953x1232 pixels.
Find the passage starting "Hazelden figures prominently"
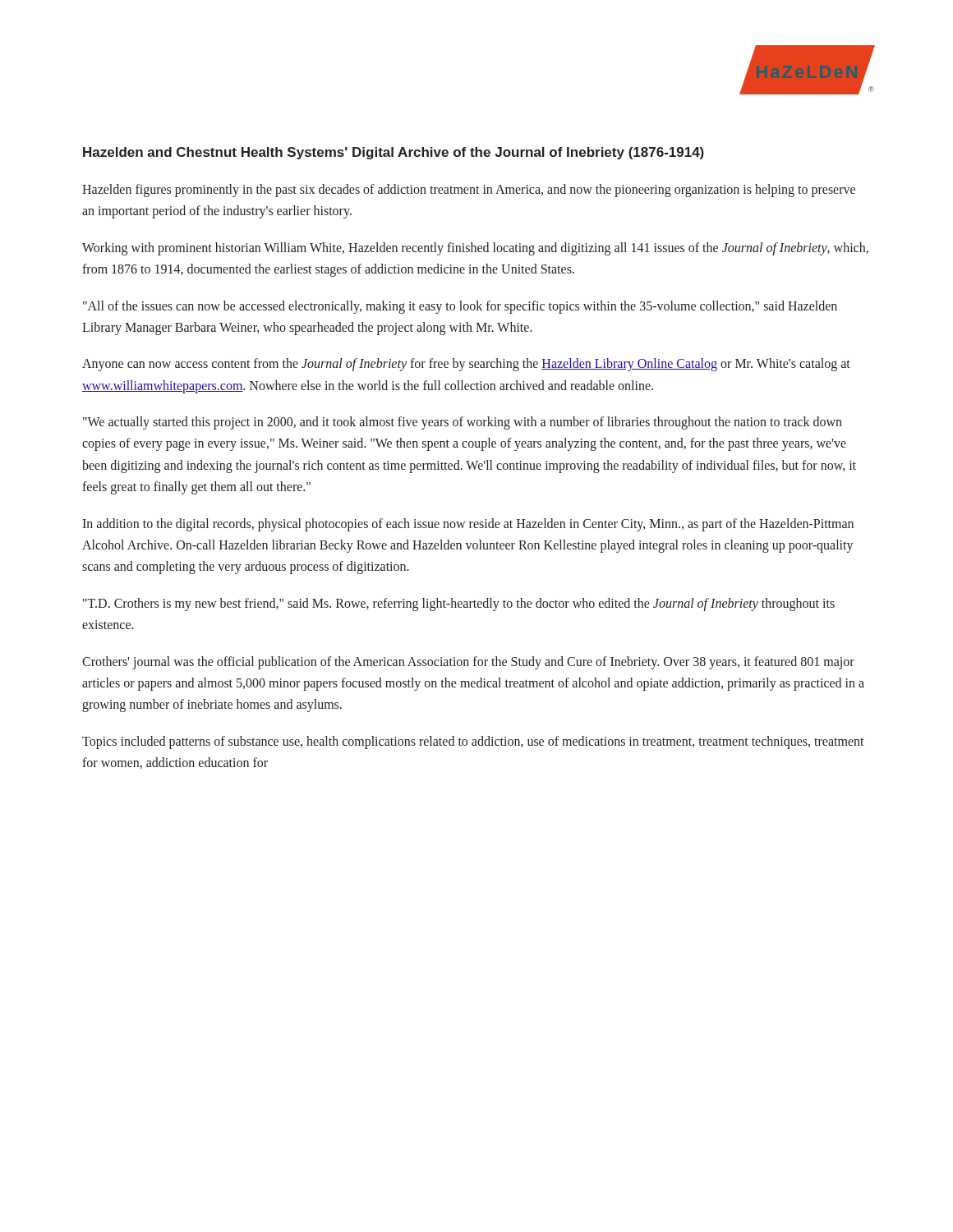(469, 200)
